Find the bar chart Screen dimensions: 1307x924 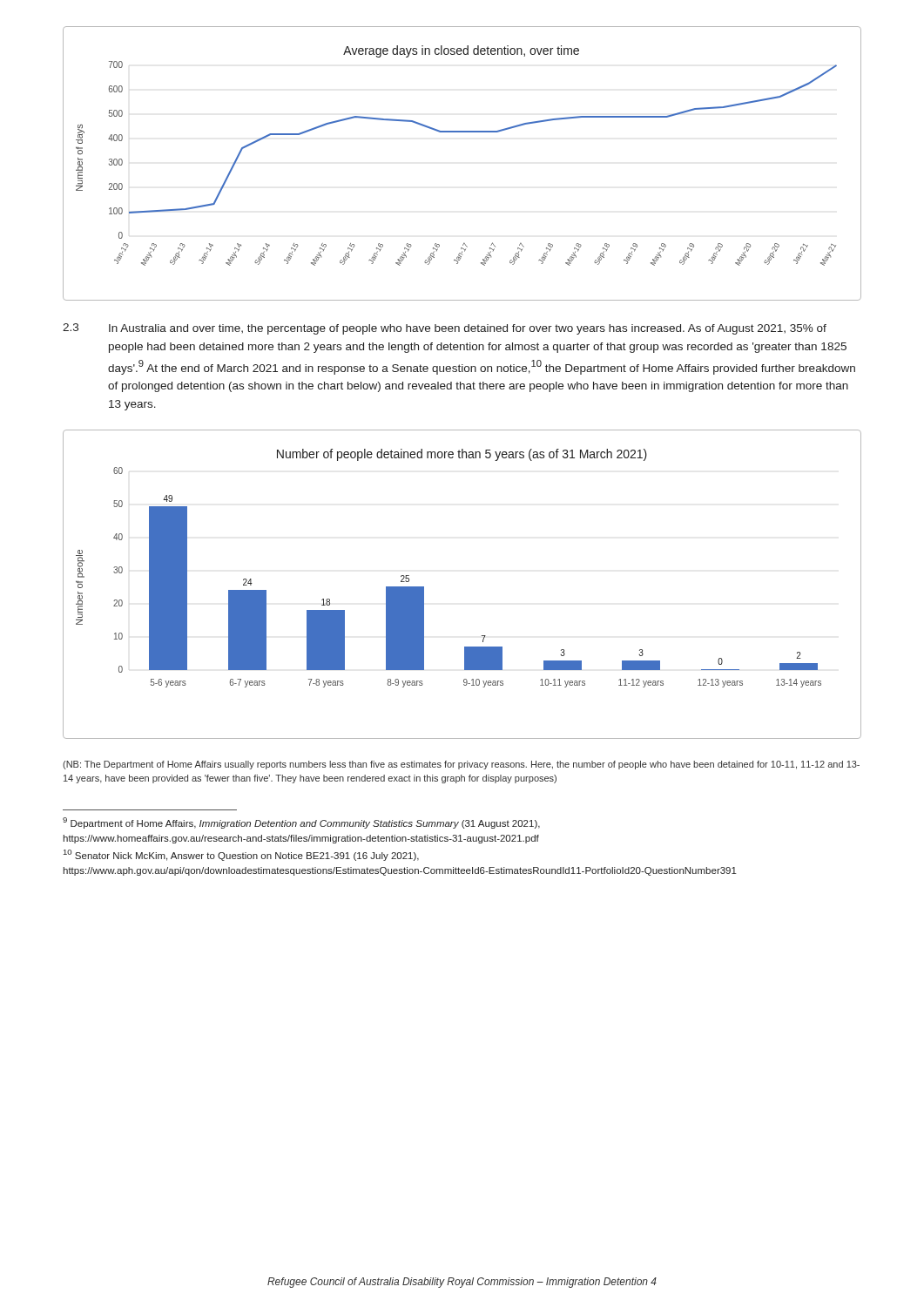462,584
